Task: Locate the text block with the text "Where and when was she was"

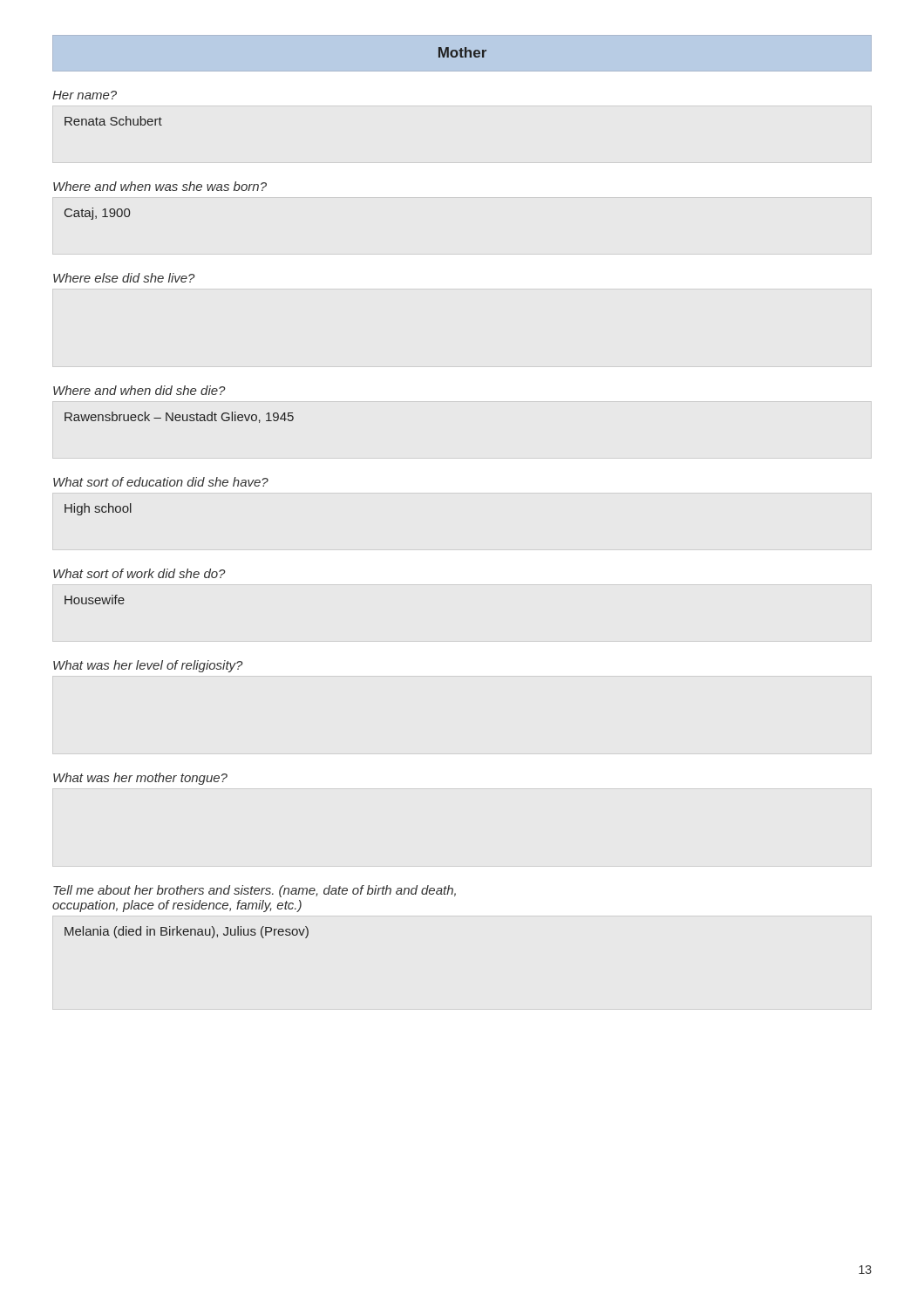Action: click(x=160, y=186)
